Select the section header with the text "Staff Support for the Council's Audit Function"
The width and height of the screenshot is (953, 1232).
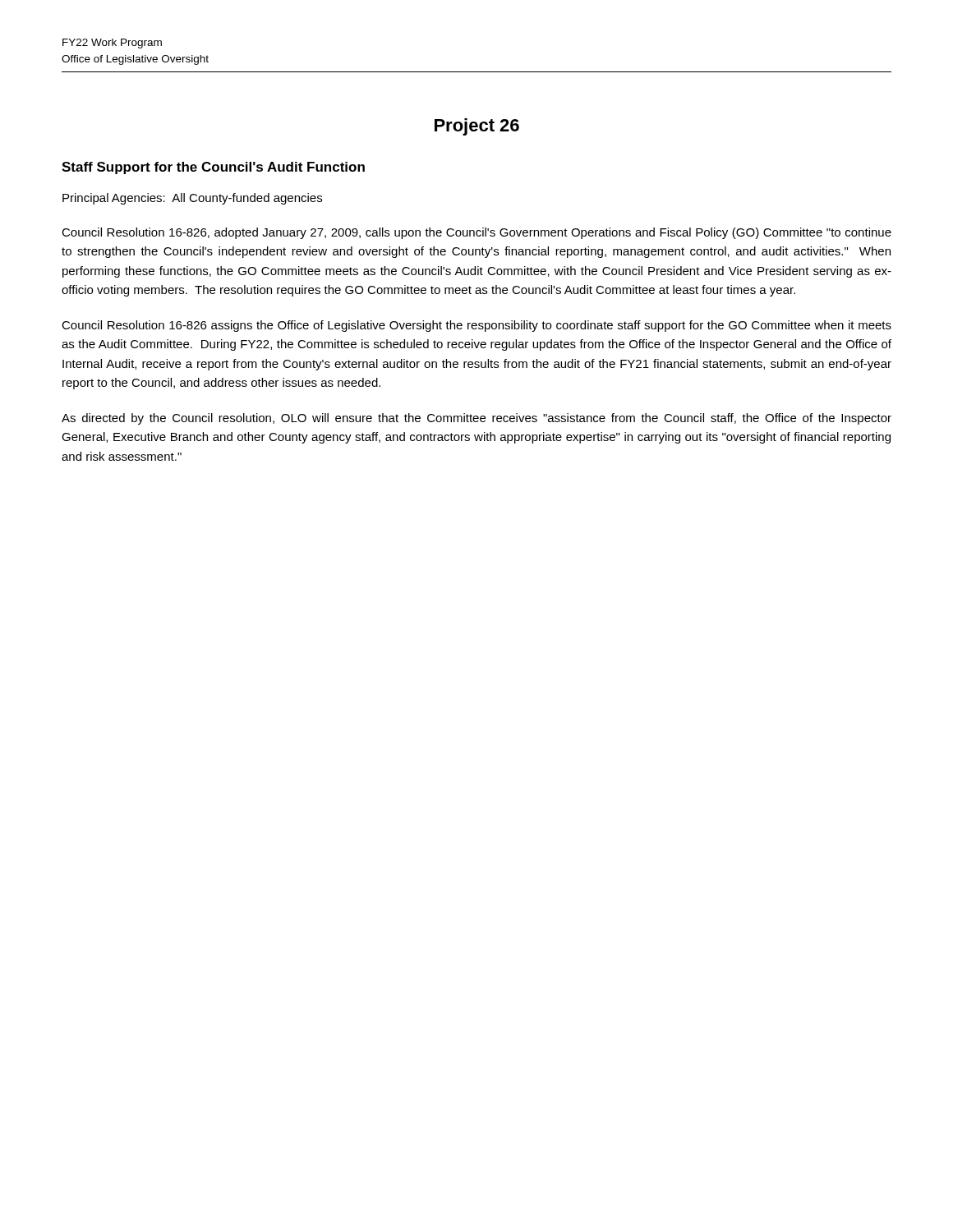214,167
